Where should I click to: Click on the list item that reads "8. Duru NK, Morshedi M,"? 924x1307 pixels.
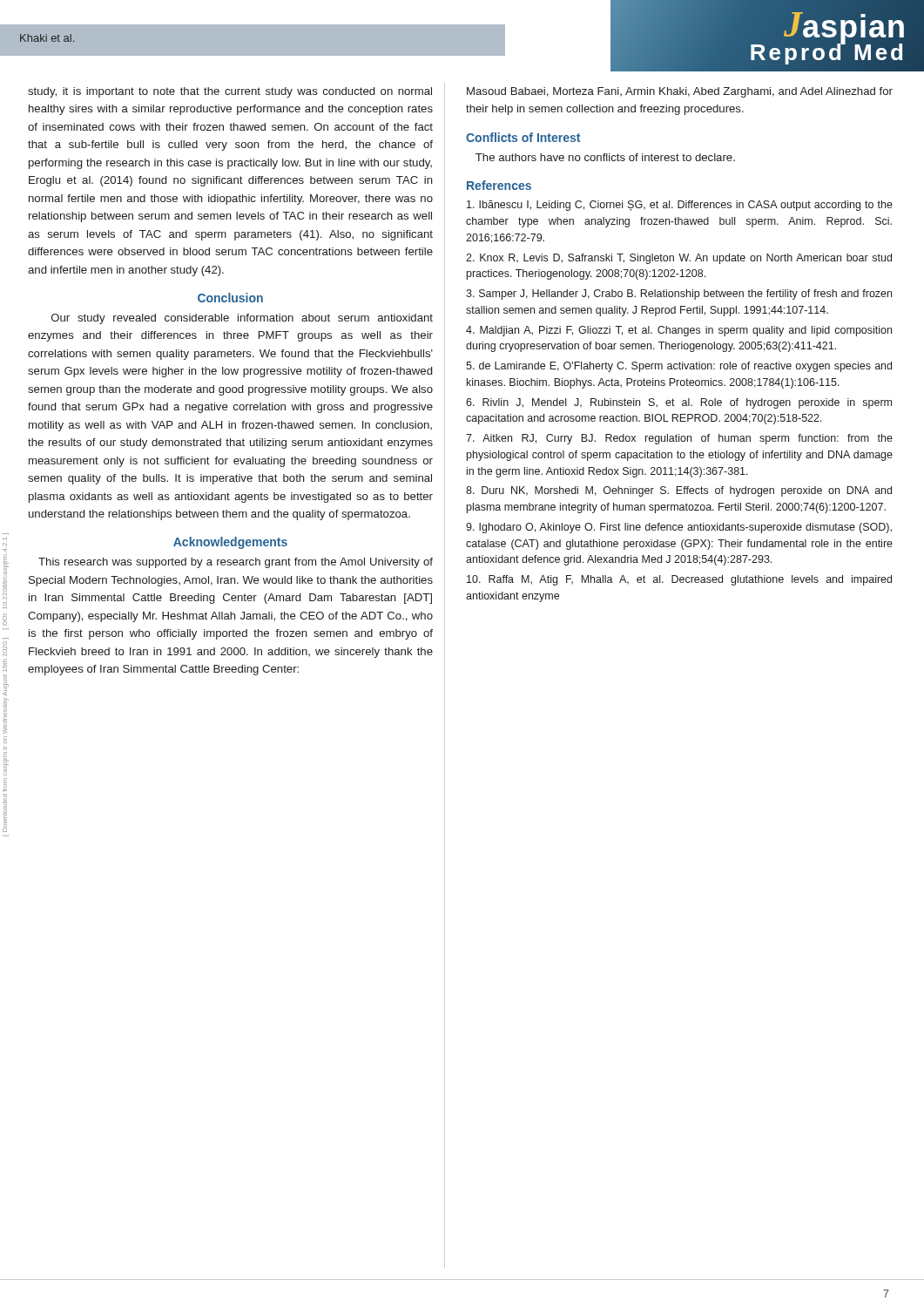click(679, 499)
